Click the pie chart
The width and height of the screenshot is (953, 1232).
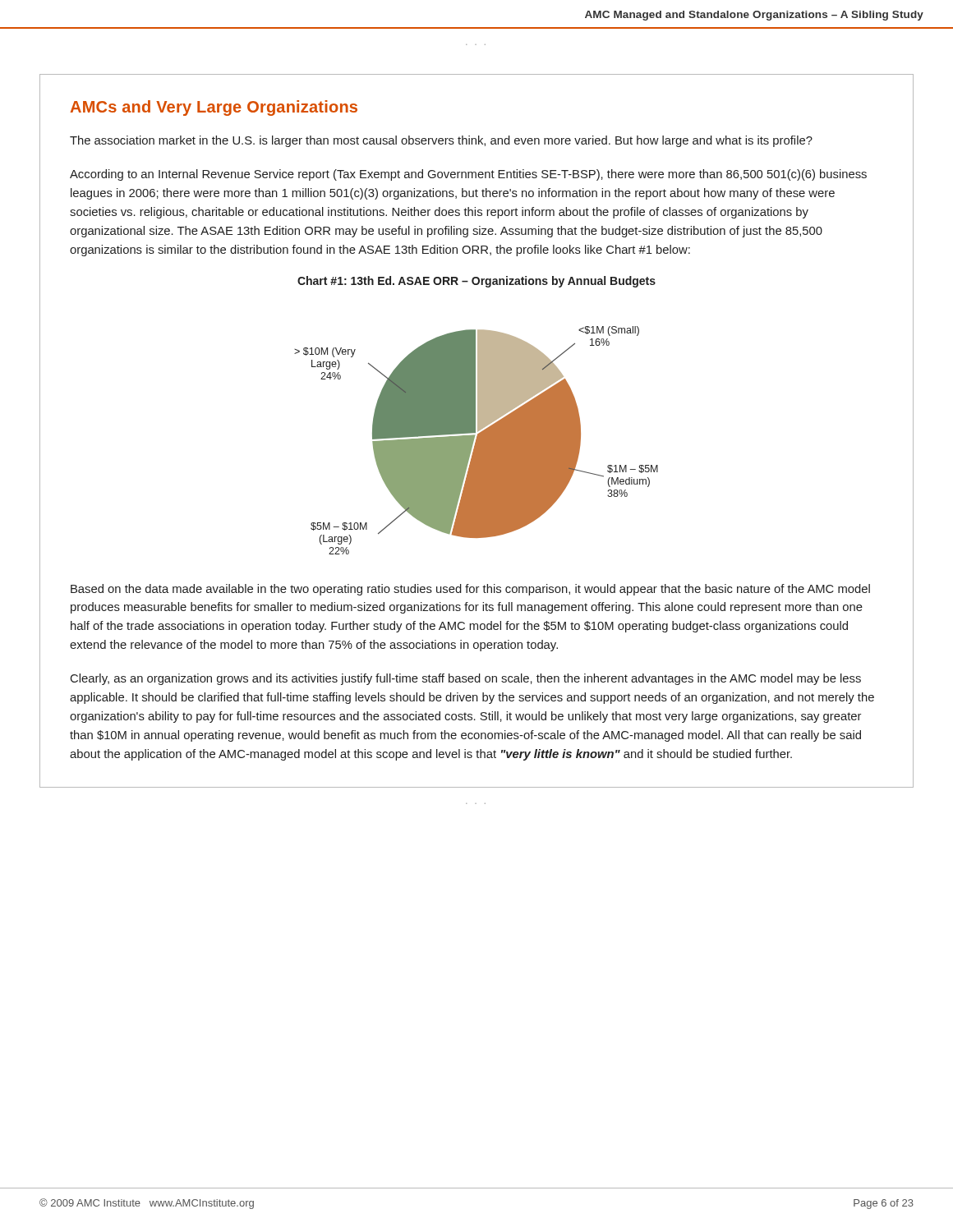(x=476, y=431)
